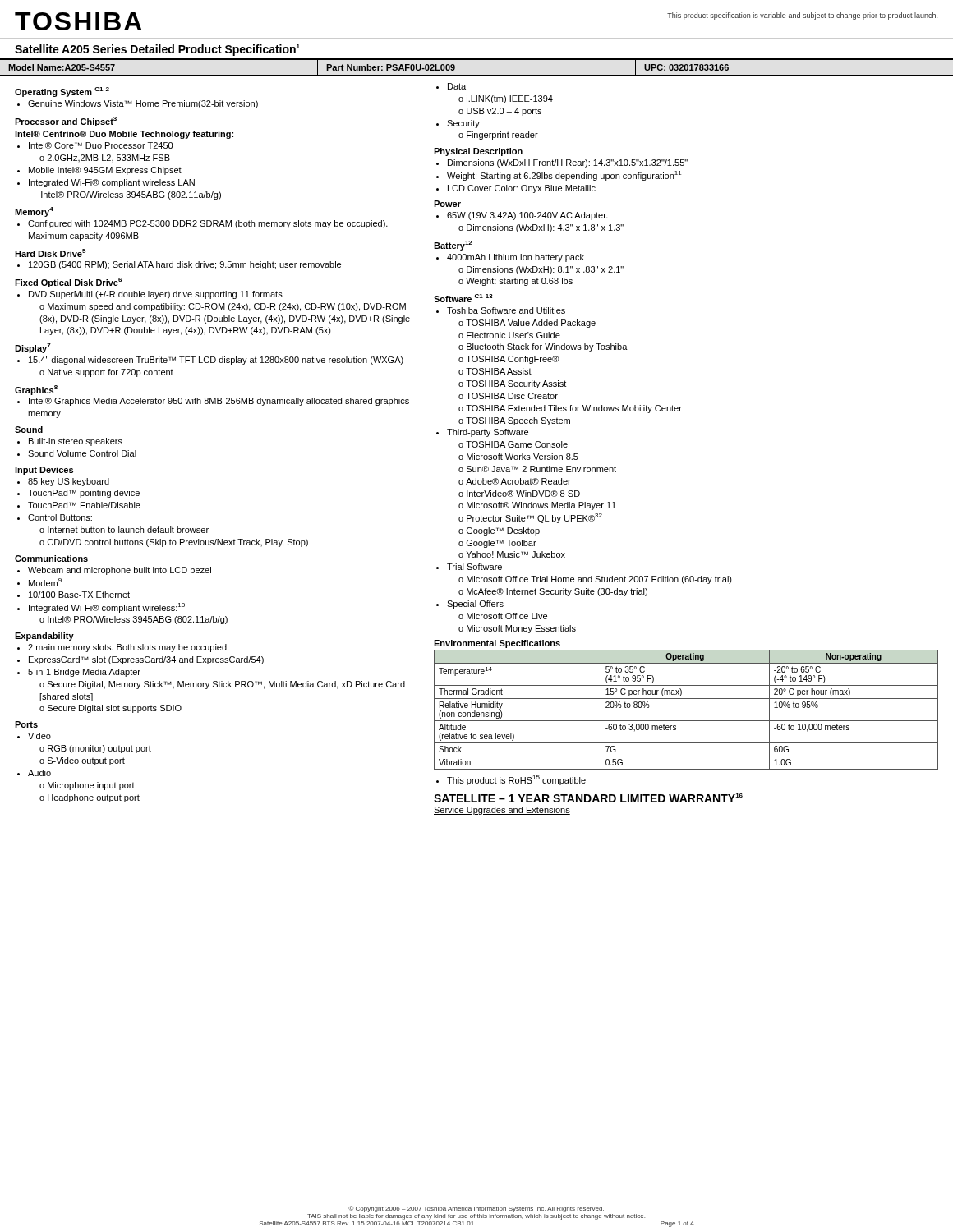Where is the passage that starts "Intel® Core™ Duo Processor"?
Screen dimensions: 1232x953
pos(95,145)
